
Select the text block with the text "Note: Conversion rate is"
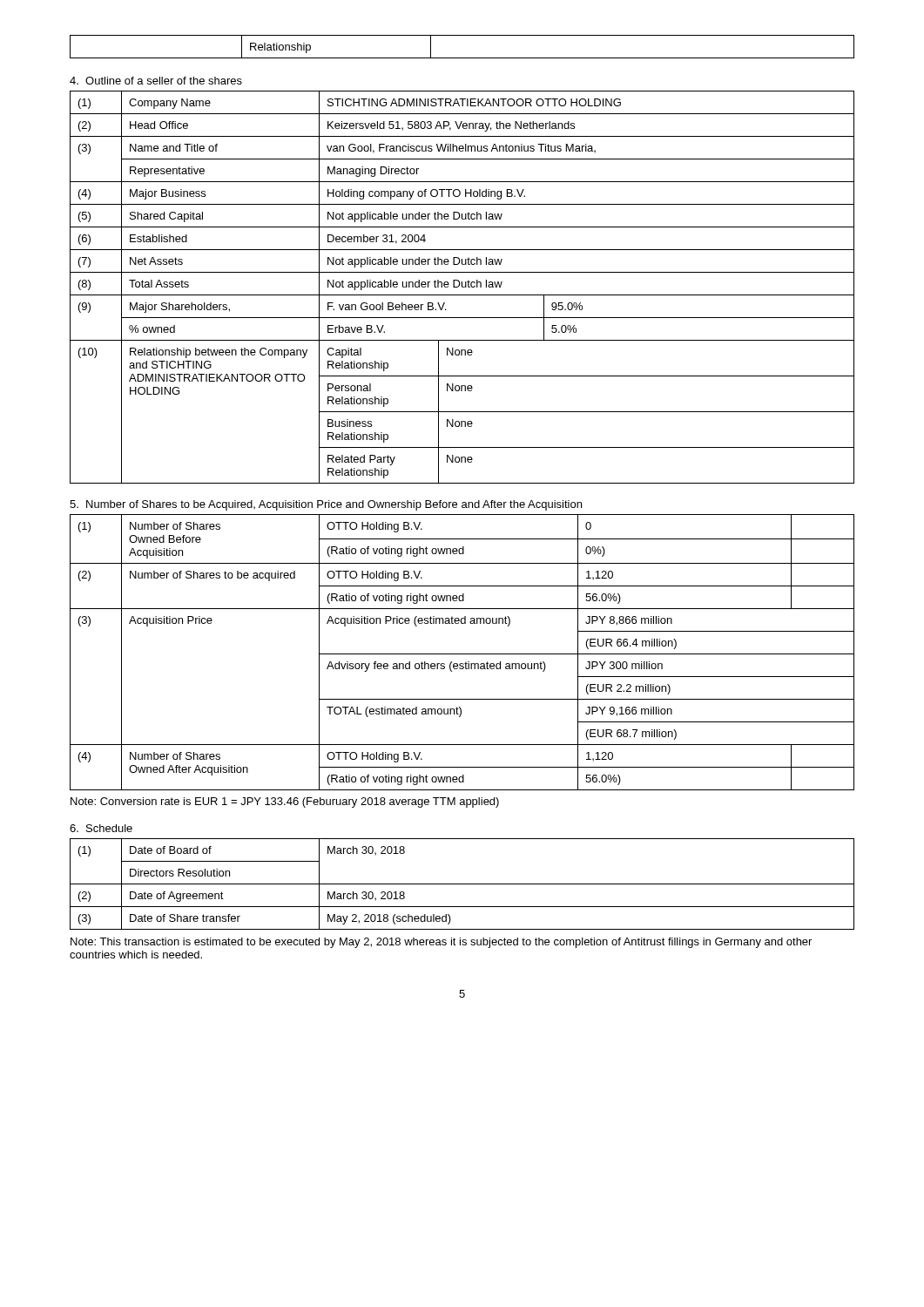285,801
